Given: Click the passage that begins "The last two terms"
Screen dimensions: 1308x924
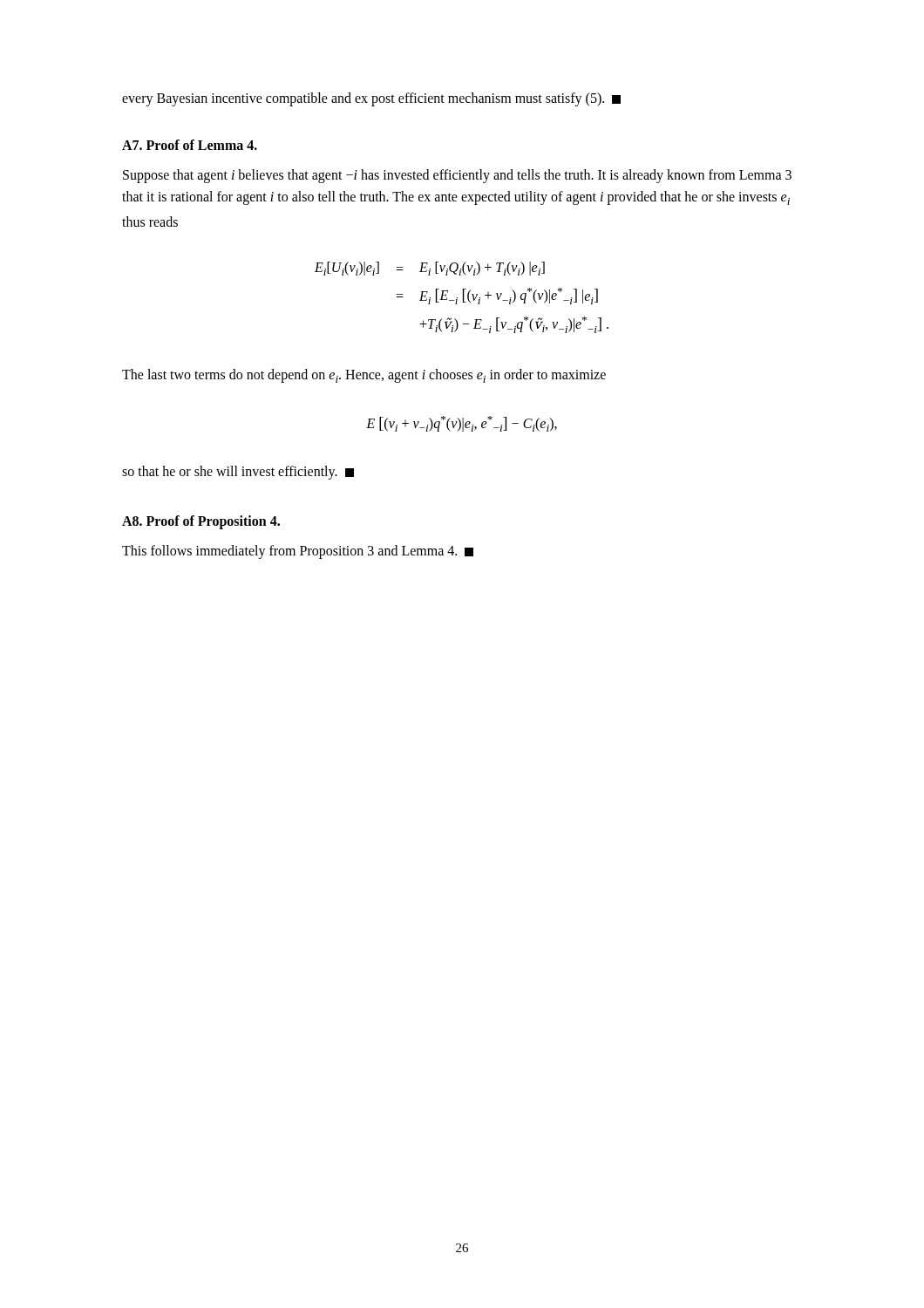Looking at the screenshot, I should [364, 376].
